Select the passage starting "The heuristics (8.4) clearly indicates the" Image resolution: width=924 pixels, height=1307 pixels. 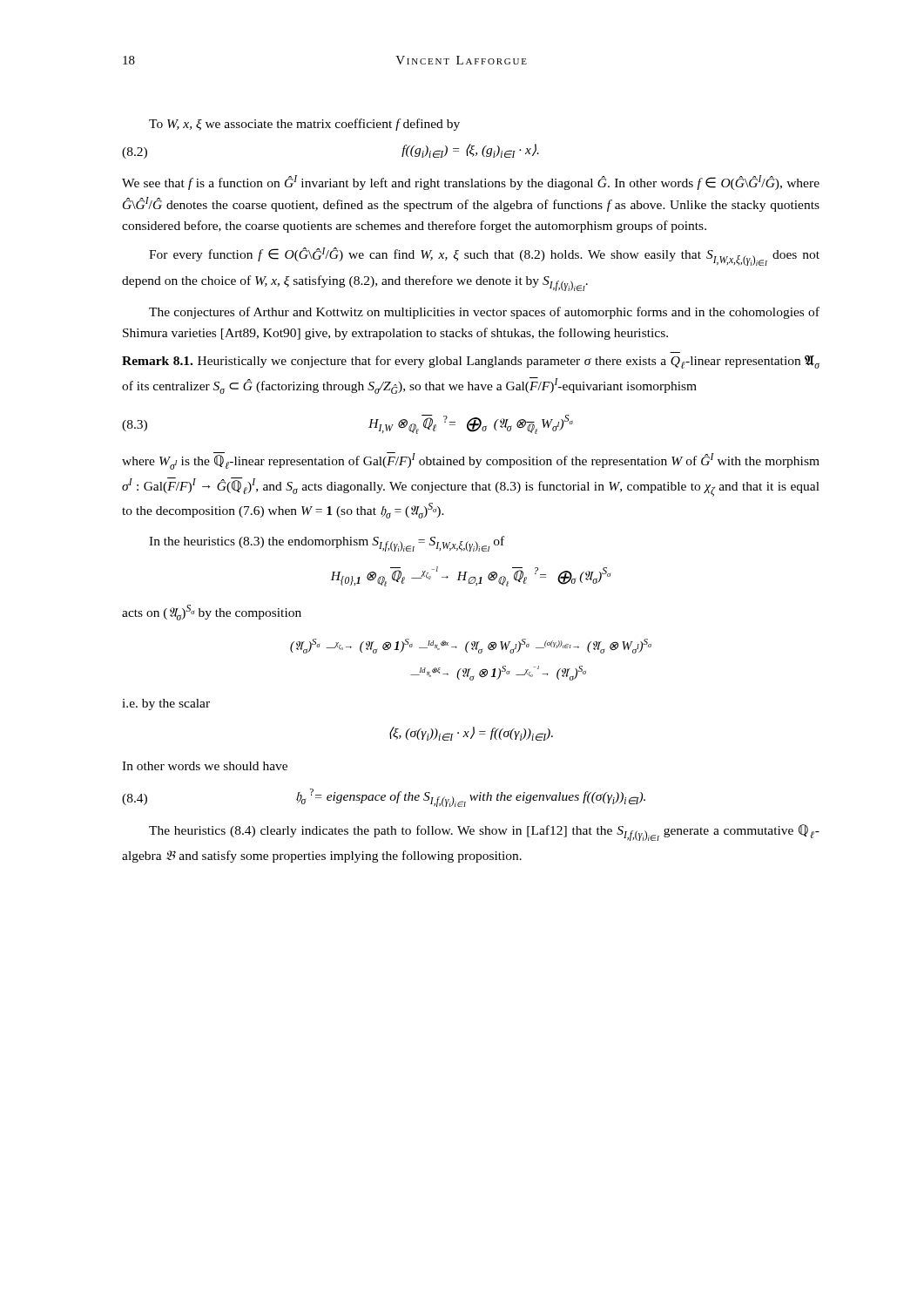point(471,843)
